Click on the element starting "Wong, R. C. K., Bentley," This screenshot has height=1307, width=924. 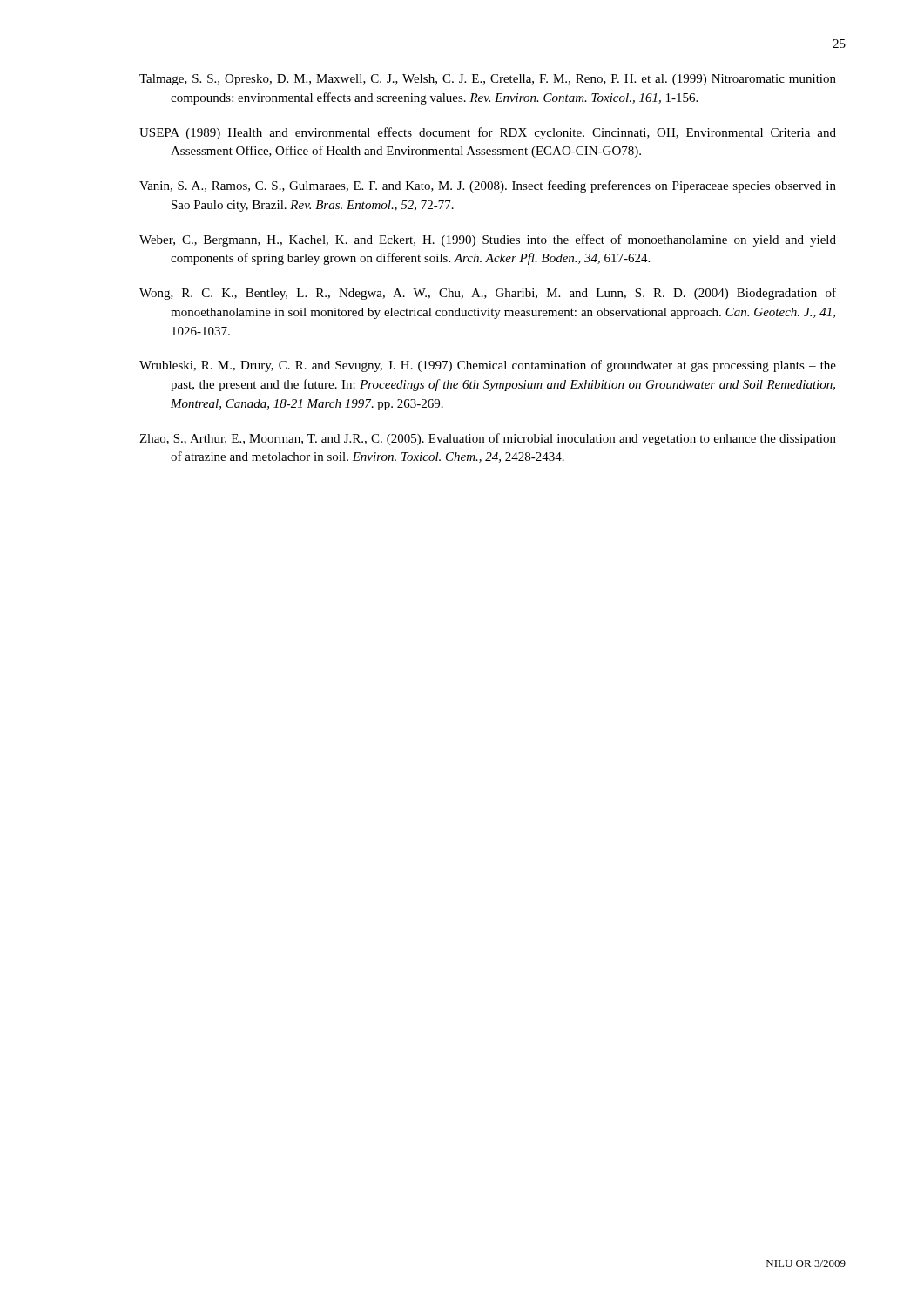coord(488,312)
